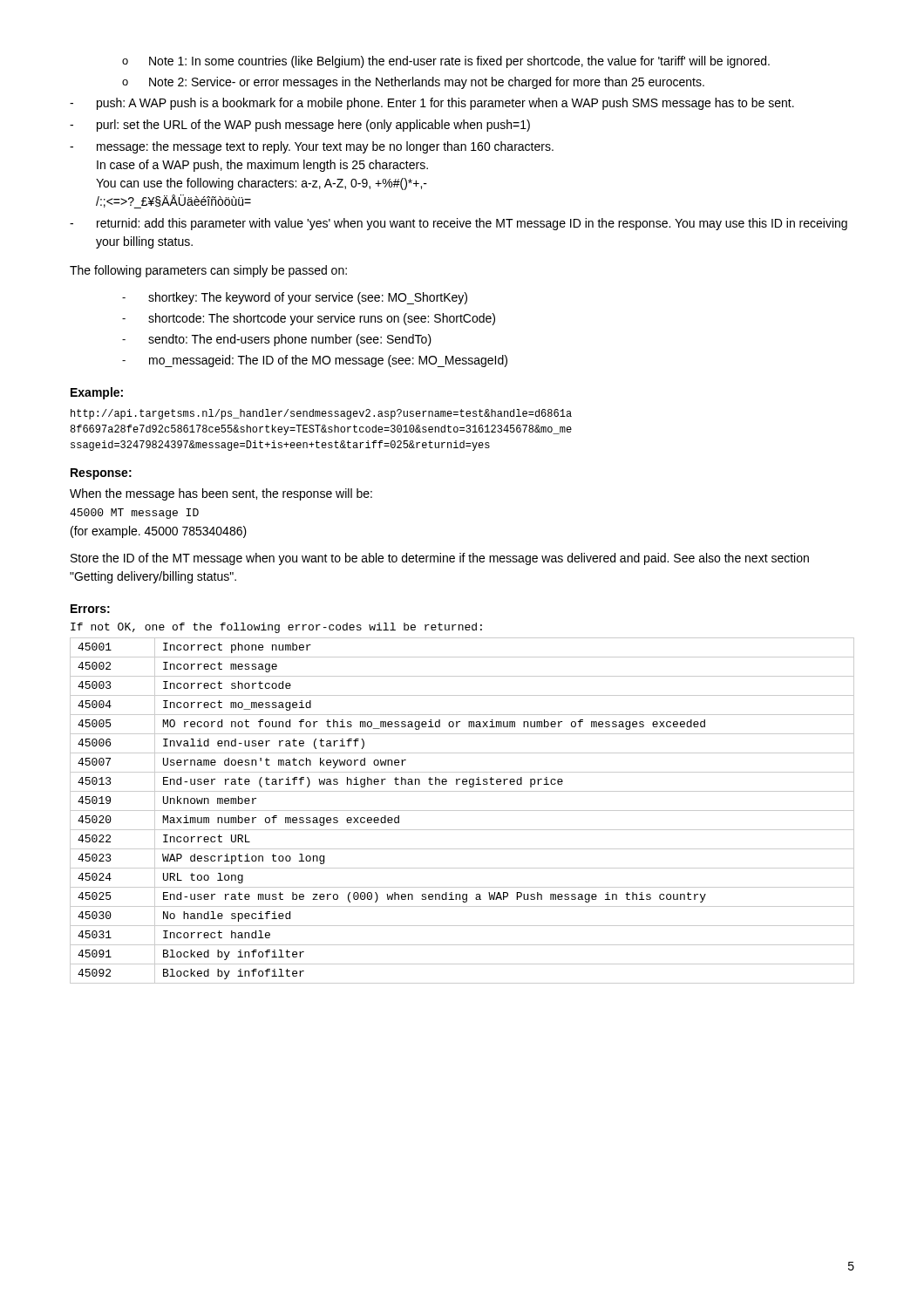Image resolution: width=924 pixels, height=1308 pixels.
Task: Find the region starting "- purl: set the"
Action: [462, 125]
